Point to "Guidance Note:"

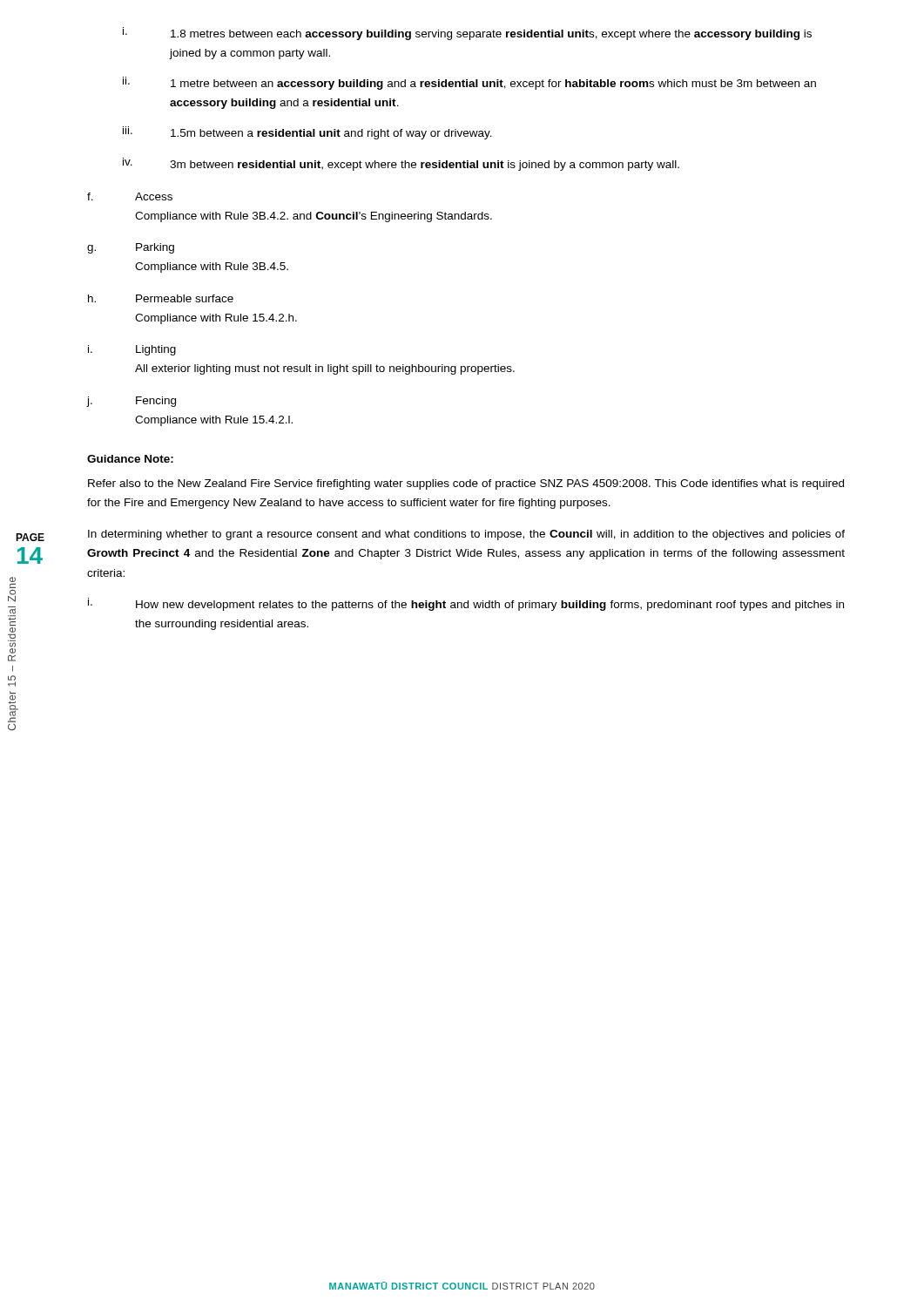pos(131,458)
